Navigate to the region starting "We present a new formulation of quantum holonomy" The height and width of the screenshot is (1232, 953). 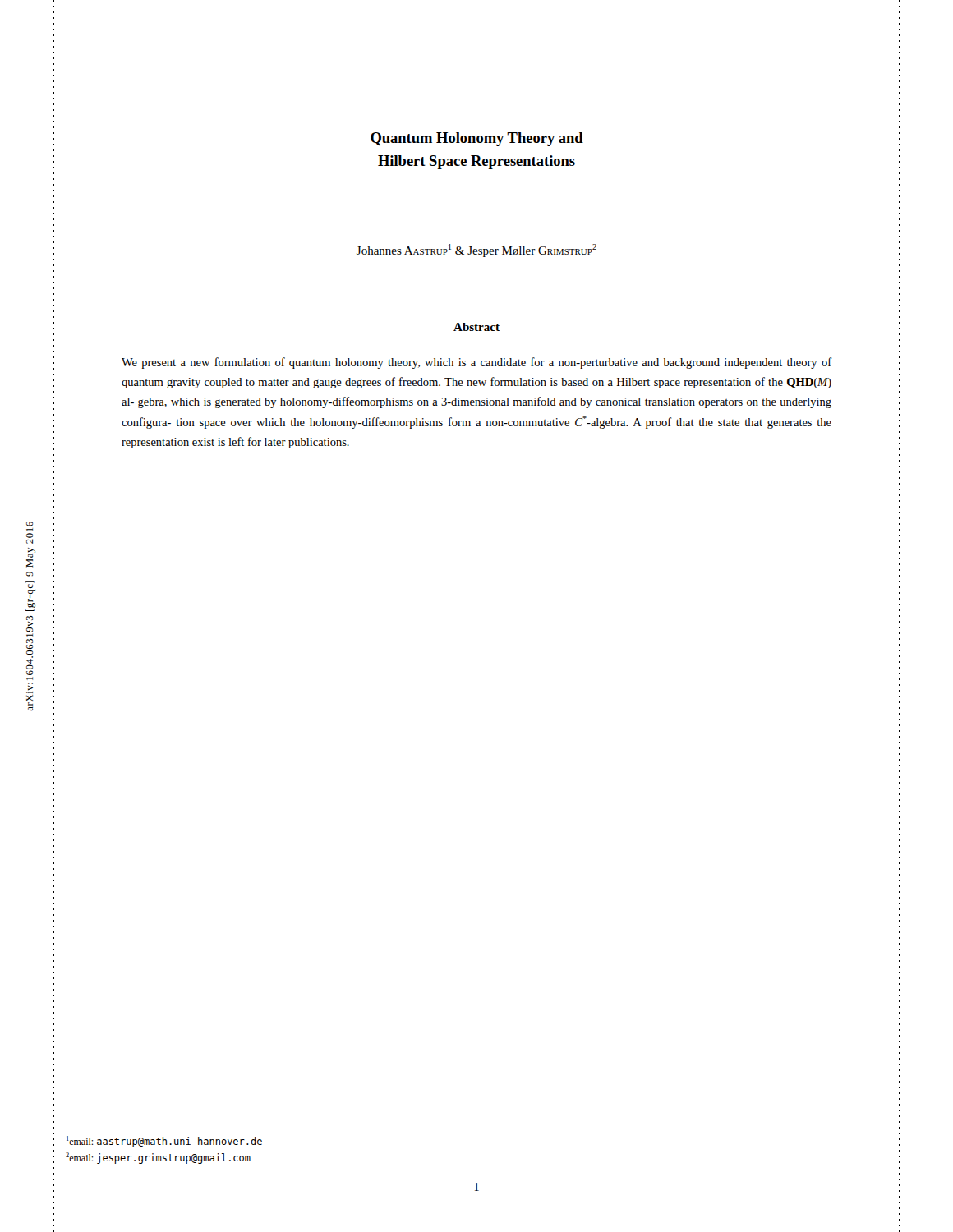(476, 402)
